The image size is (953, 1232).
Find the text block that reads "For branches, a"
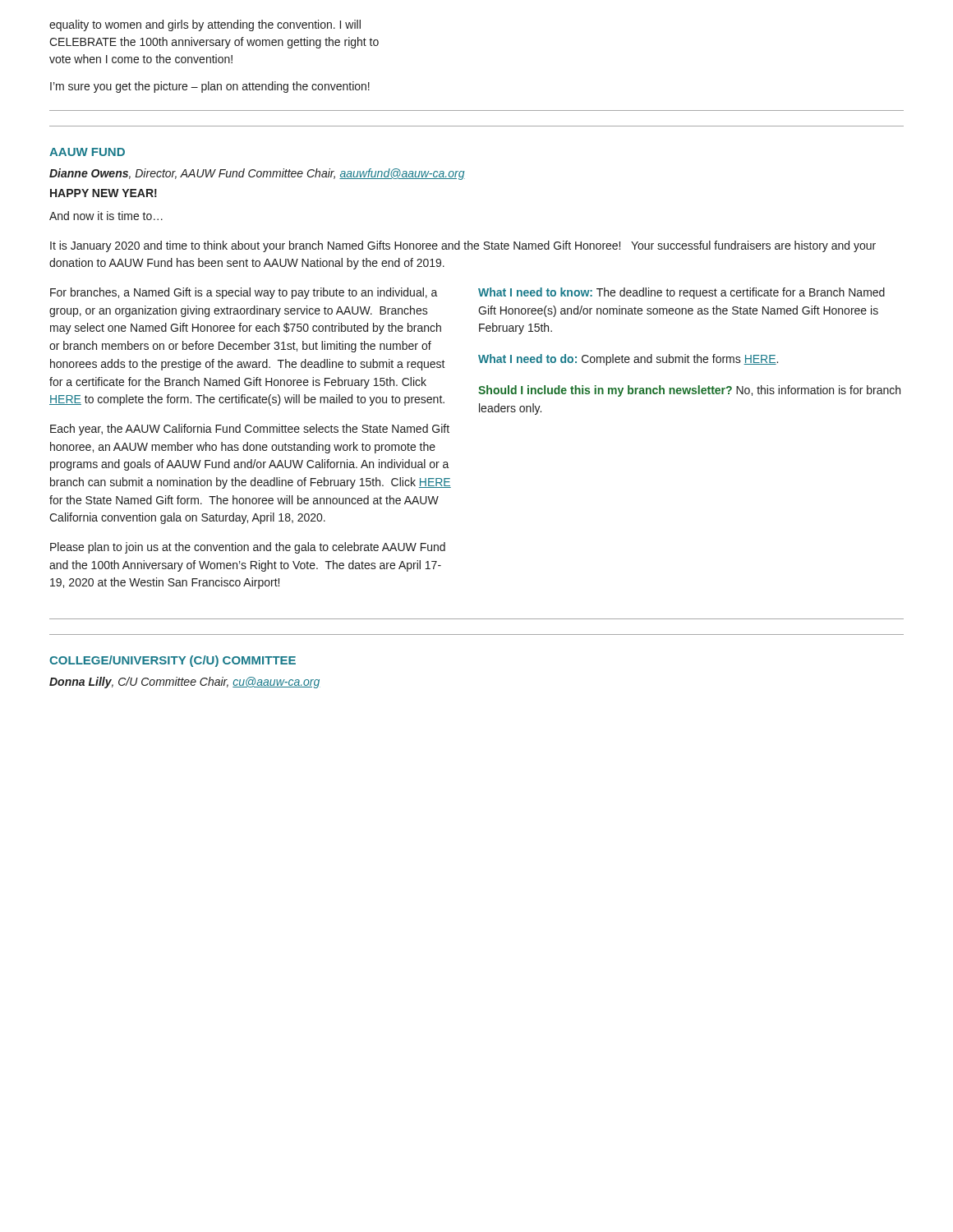(247, 346)
